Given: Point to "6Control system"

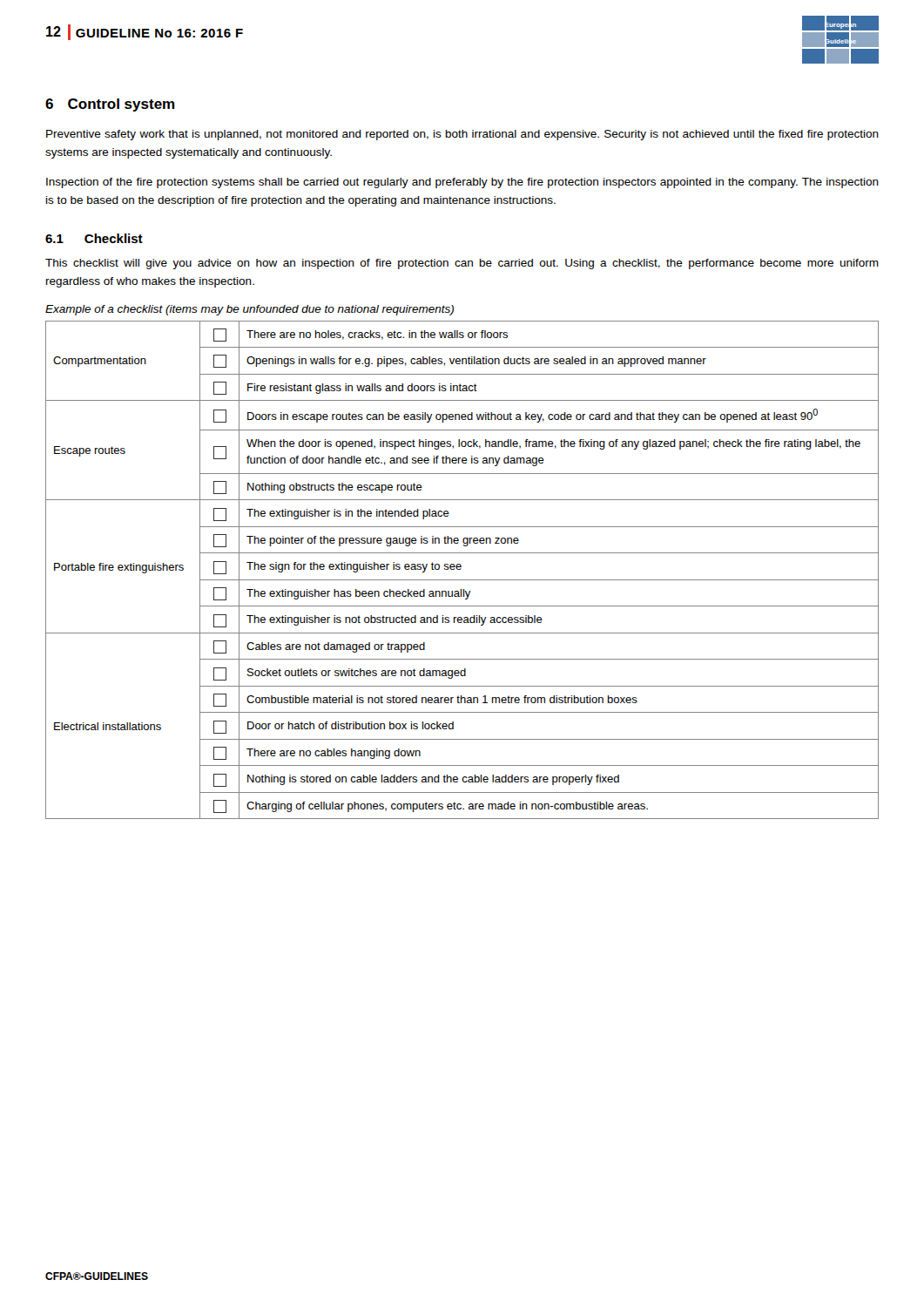Looking at the screenshot, I should tap(110, 104).
